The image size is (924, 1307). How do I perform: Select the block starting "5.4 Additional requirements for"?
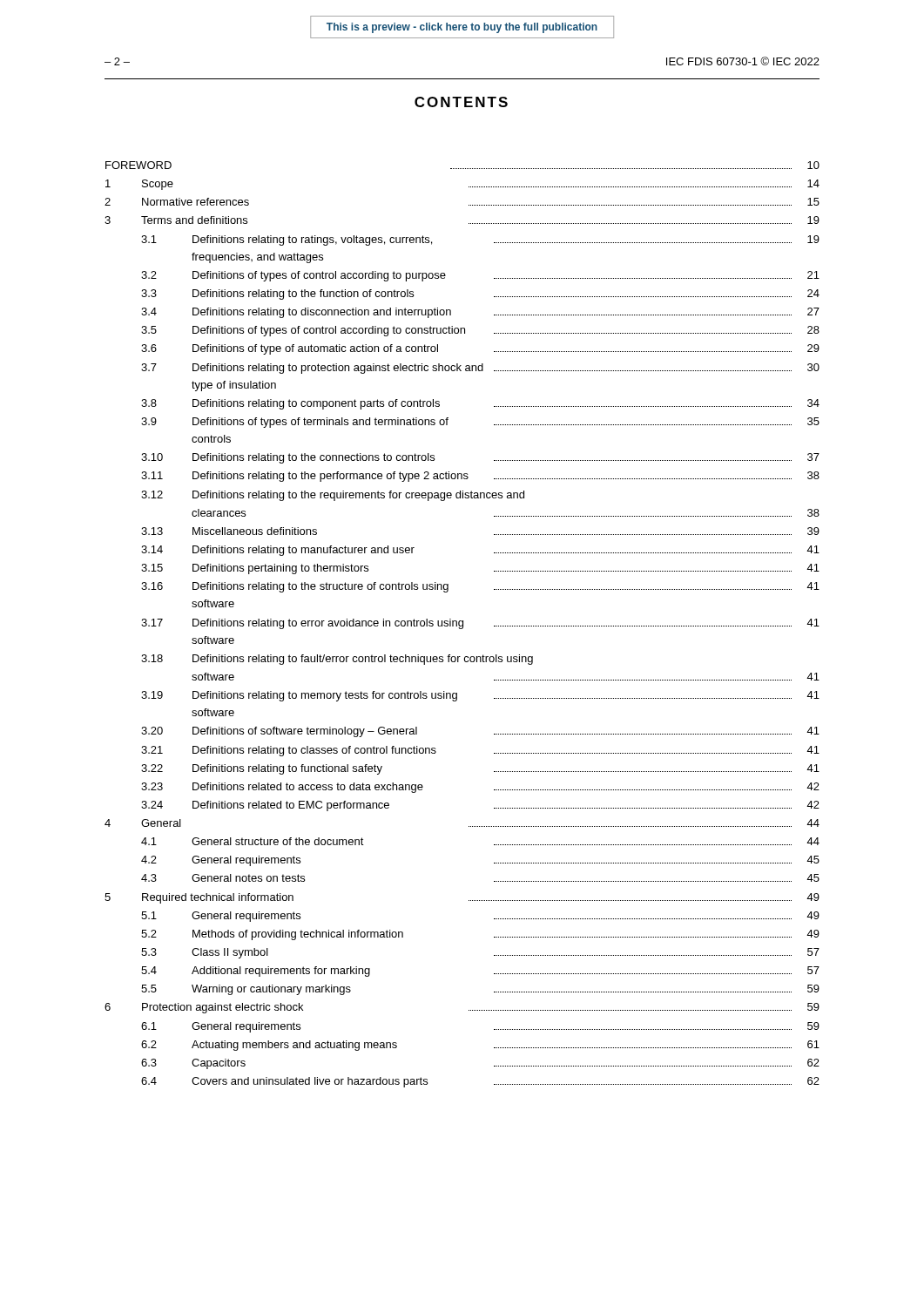point(275,971)
